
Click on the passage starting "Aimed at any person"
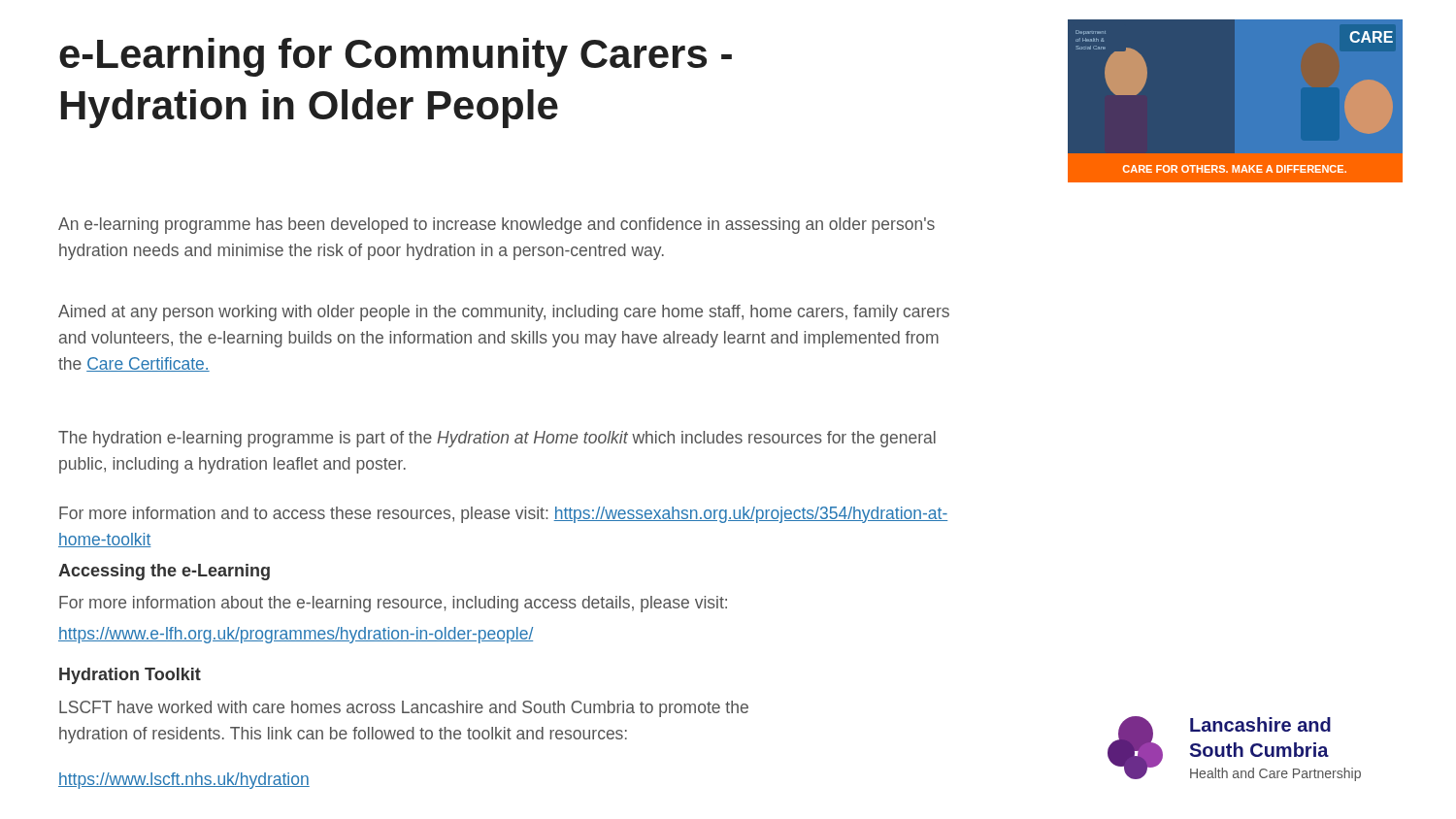[x=723, y=338]
